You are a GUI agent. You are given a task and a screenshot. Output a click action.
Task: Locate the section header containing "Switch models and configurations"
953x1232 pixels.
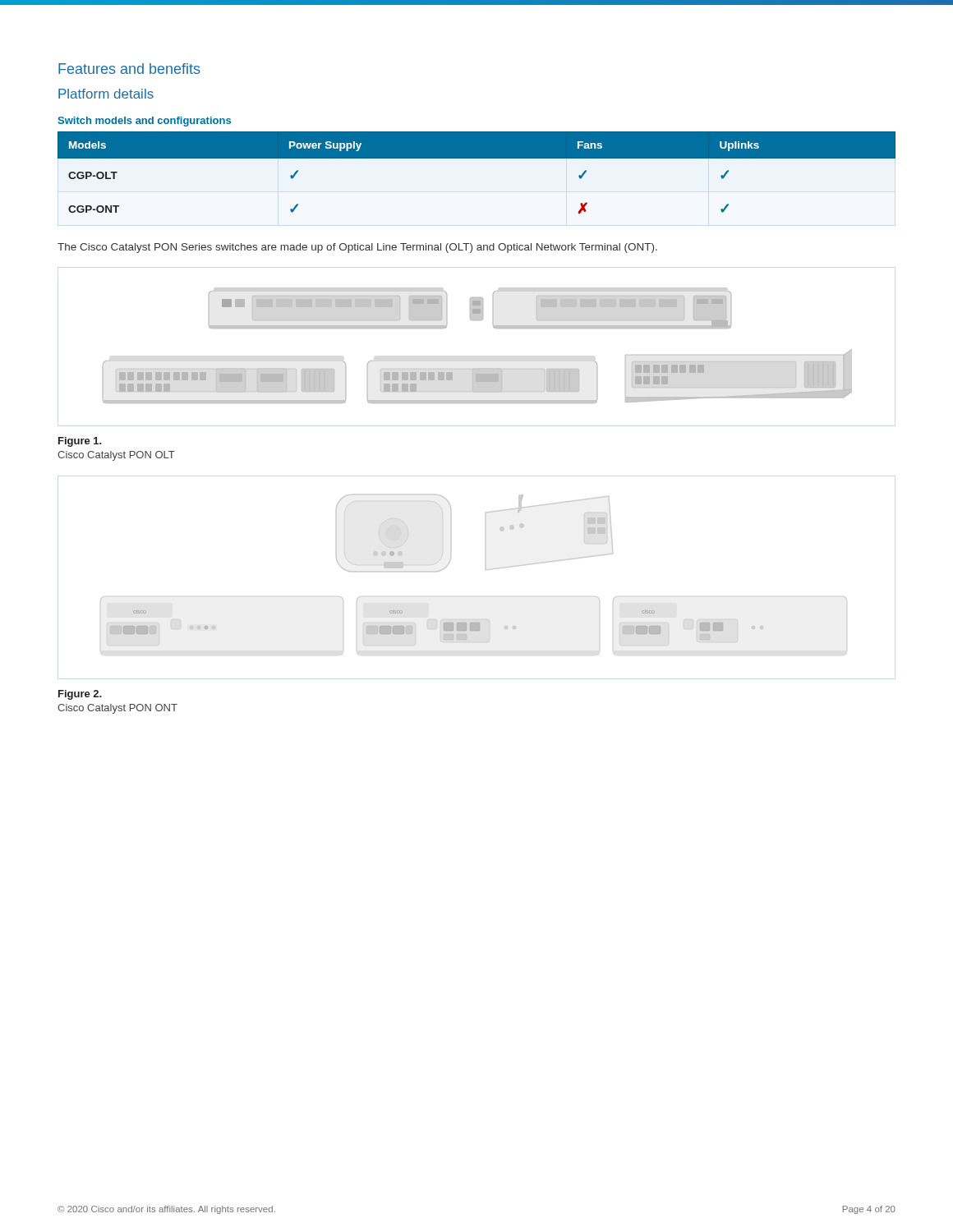144,120
